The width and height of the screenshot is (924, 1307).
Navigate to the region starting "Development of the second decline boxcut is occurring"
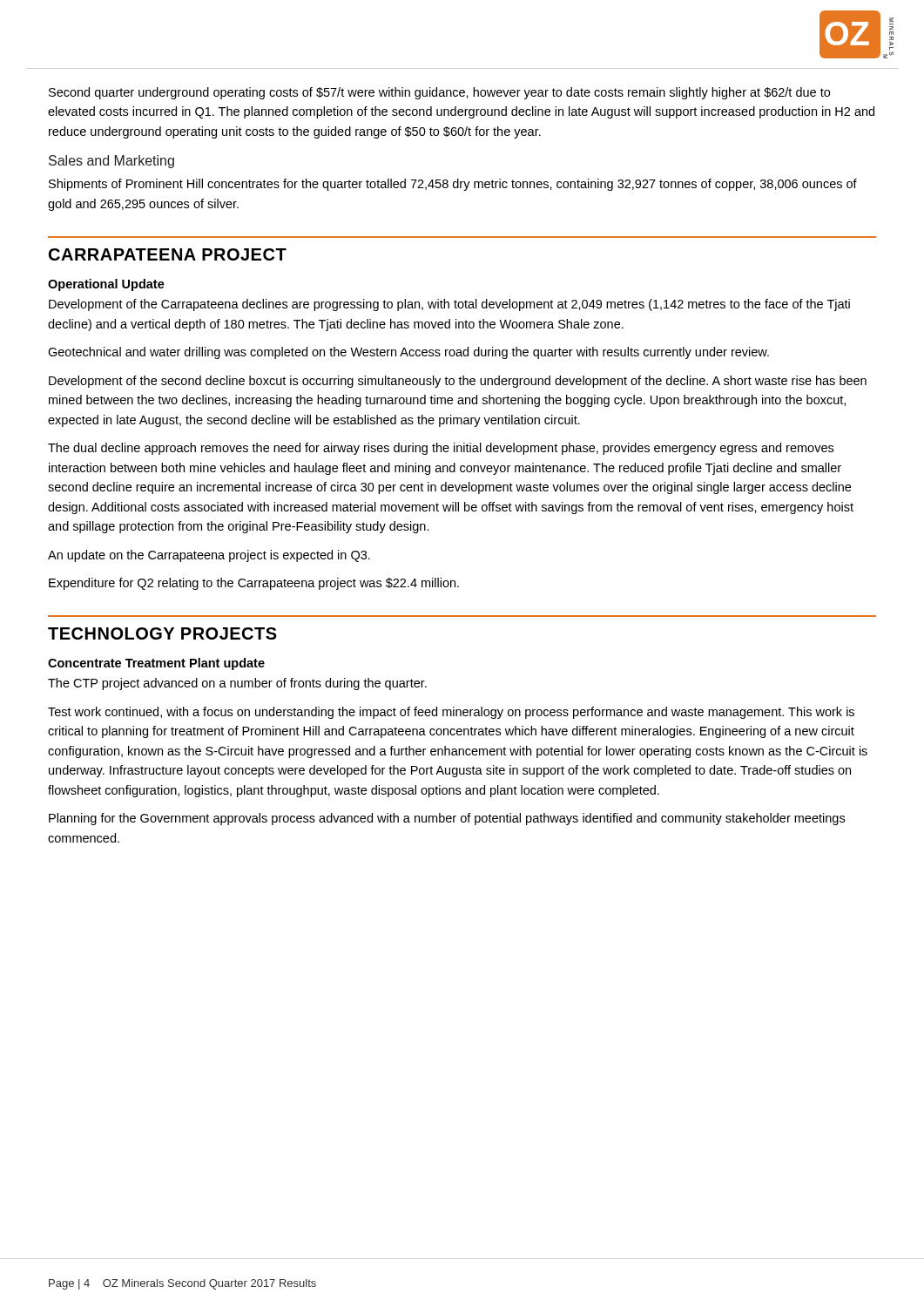462,400
